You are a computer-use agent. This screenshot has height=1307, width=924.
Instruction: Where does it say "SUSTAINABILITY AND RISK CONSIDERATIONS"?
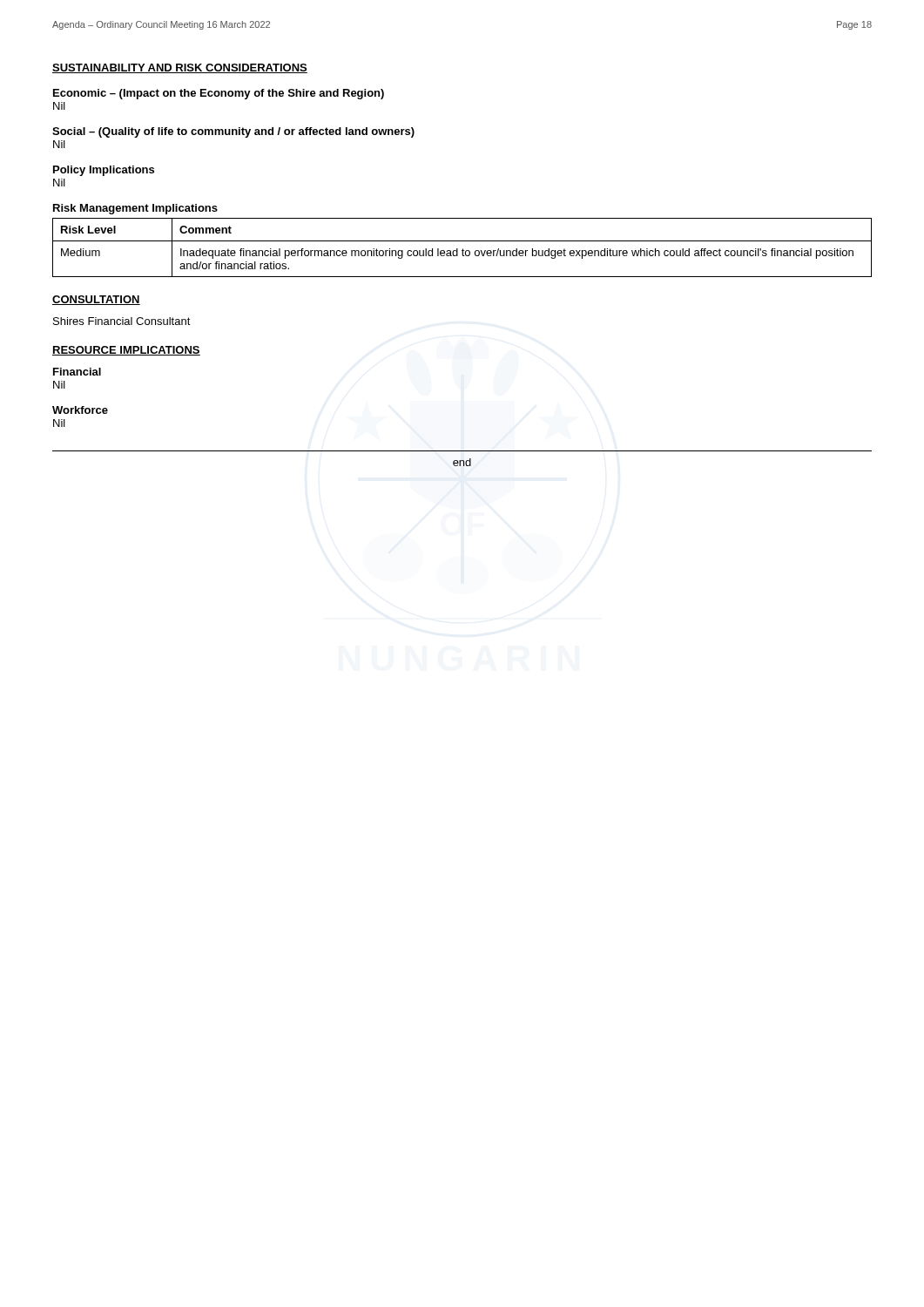180,68
